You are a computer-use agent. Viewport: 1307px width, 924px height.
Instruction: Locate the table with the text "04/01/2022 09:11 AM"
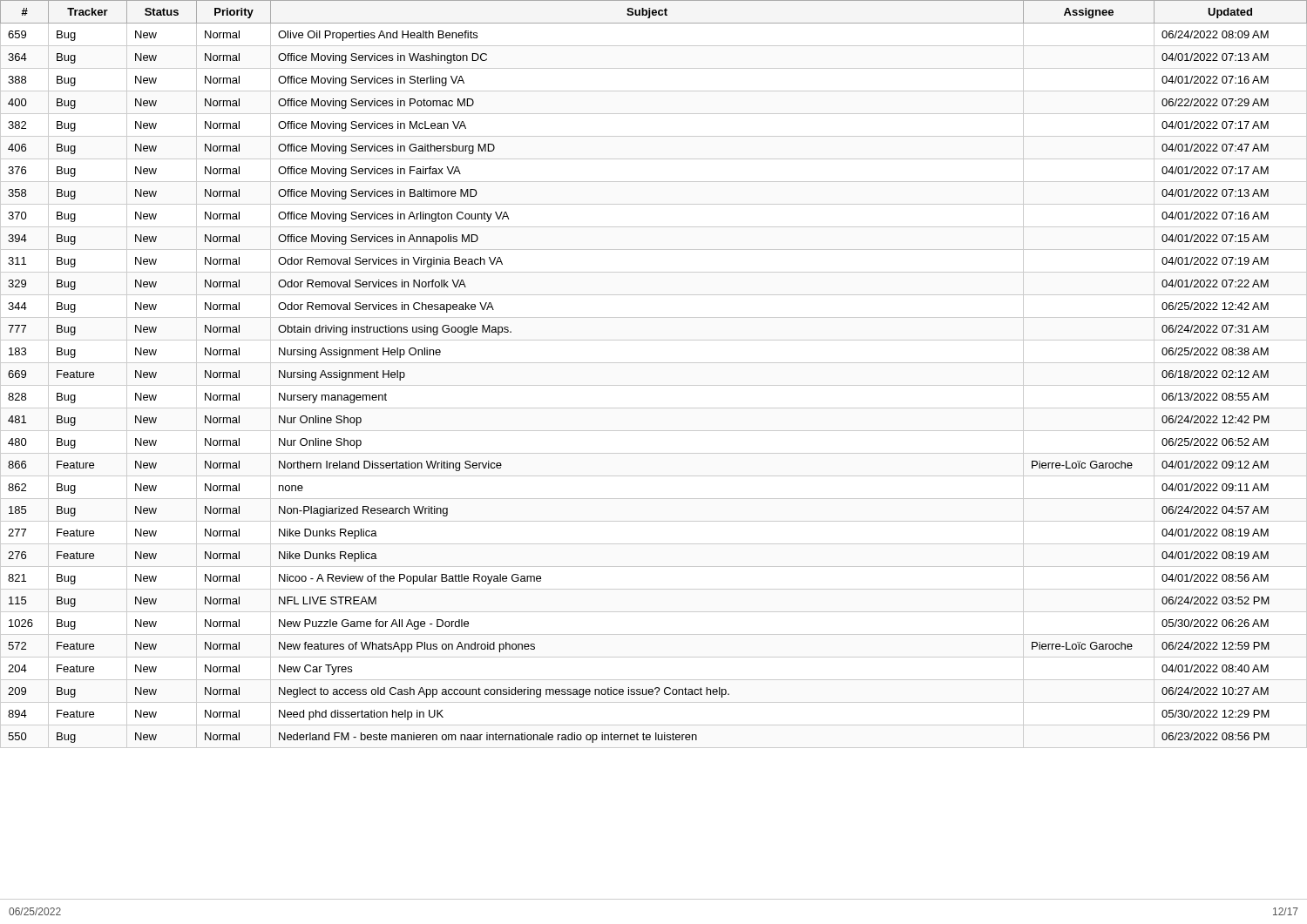(654, 449)
